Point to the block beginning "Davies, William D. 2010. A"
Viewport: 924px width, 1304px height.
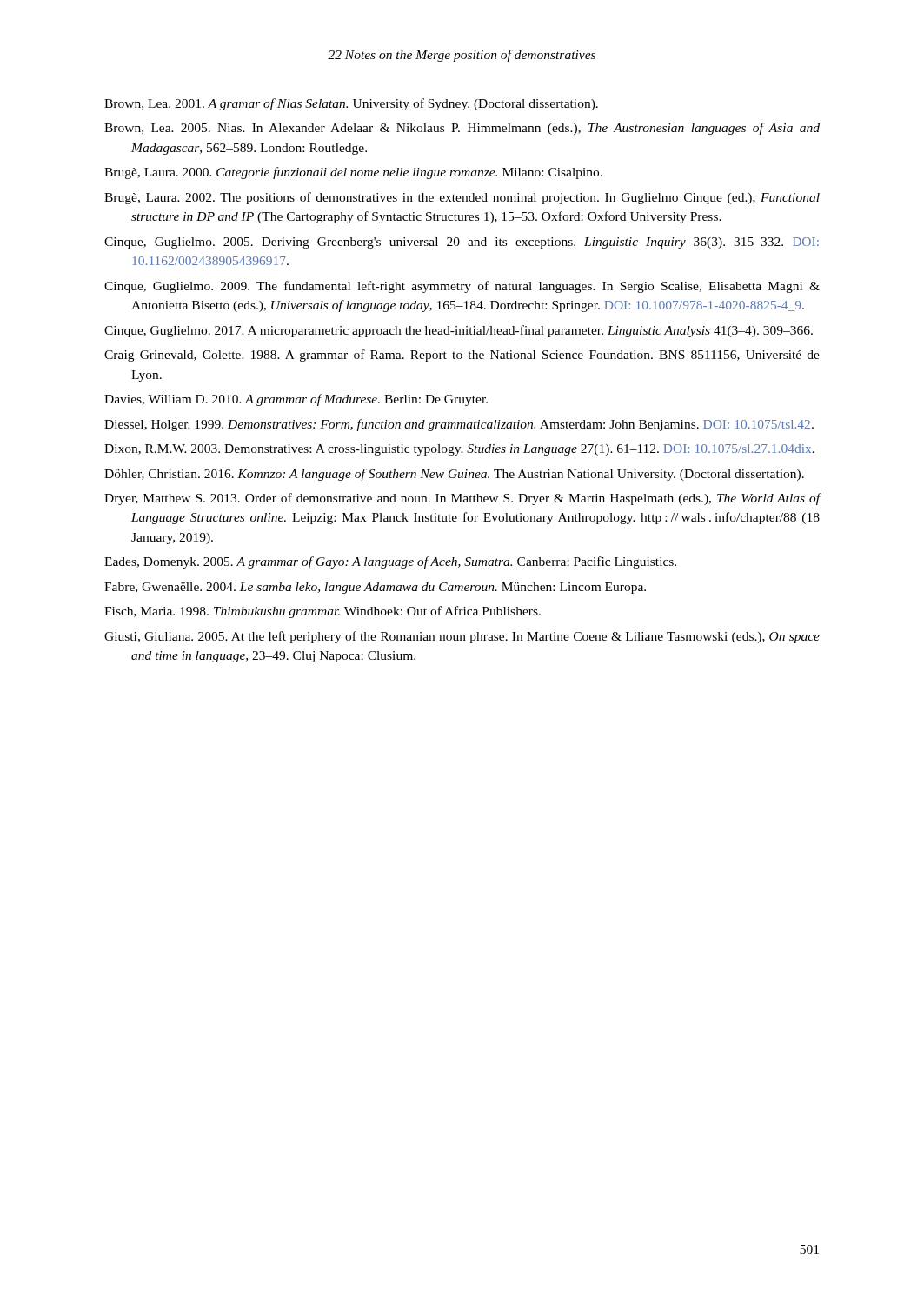pyautogui.click(x=296, y=399)
